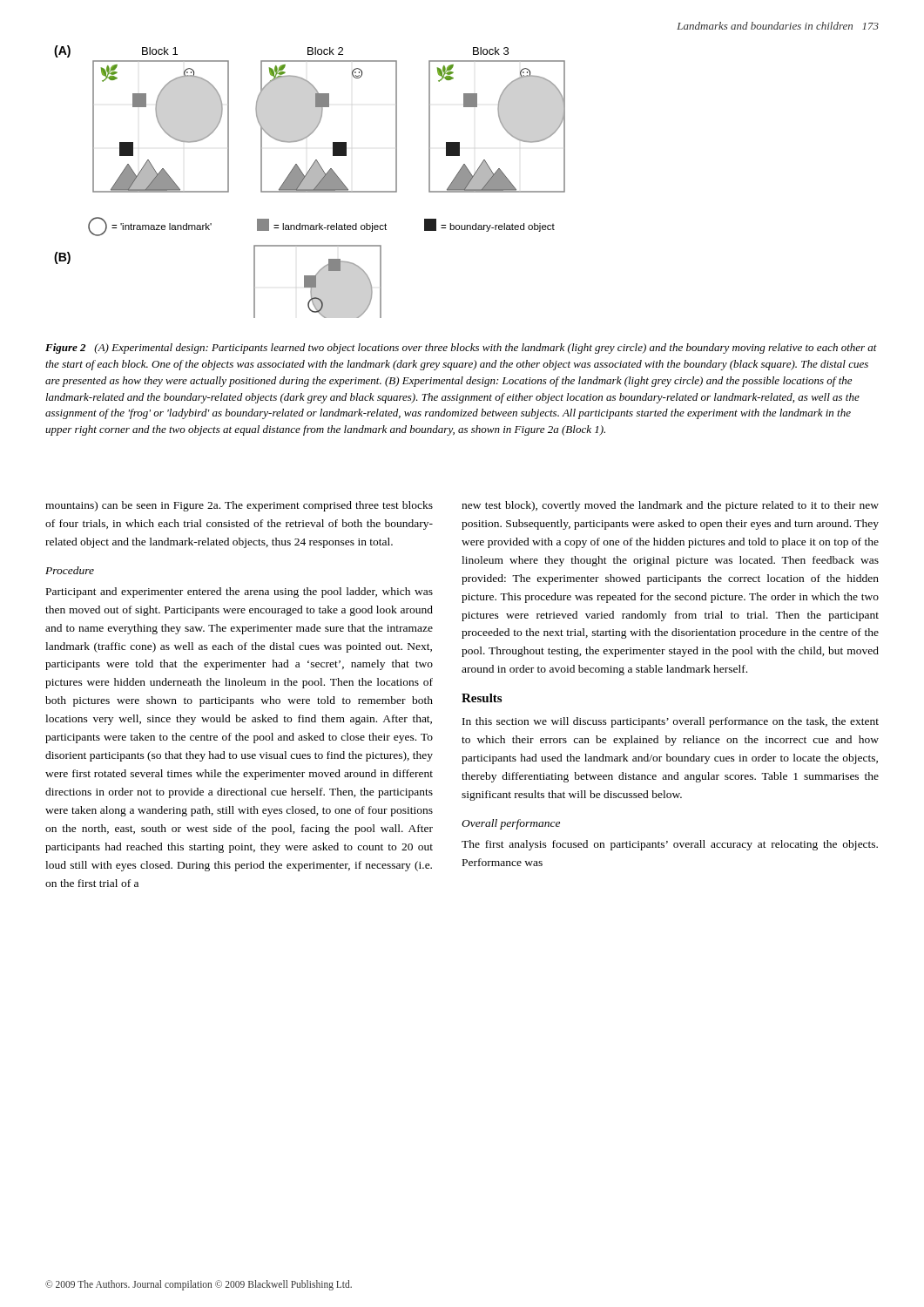
Task: Point to the block beginning "Participant and experimenter entered"
Action: (x=239, y=737)
